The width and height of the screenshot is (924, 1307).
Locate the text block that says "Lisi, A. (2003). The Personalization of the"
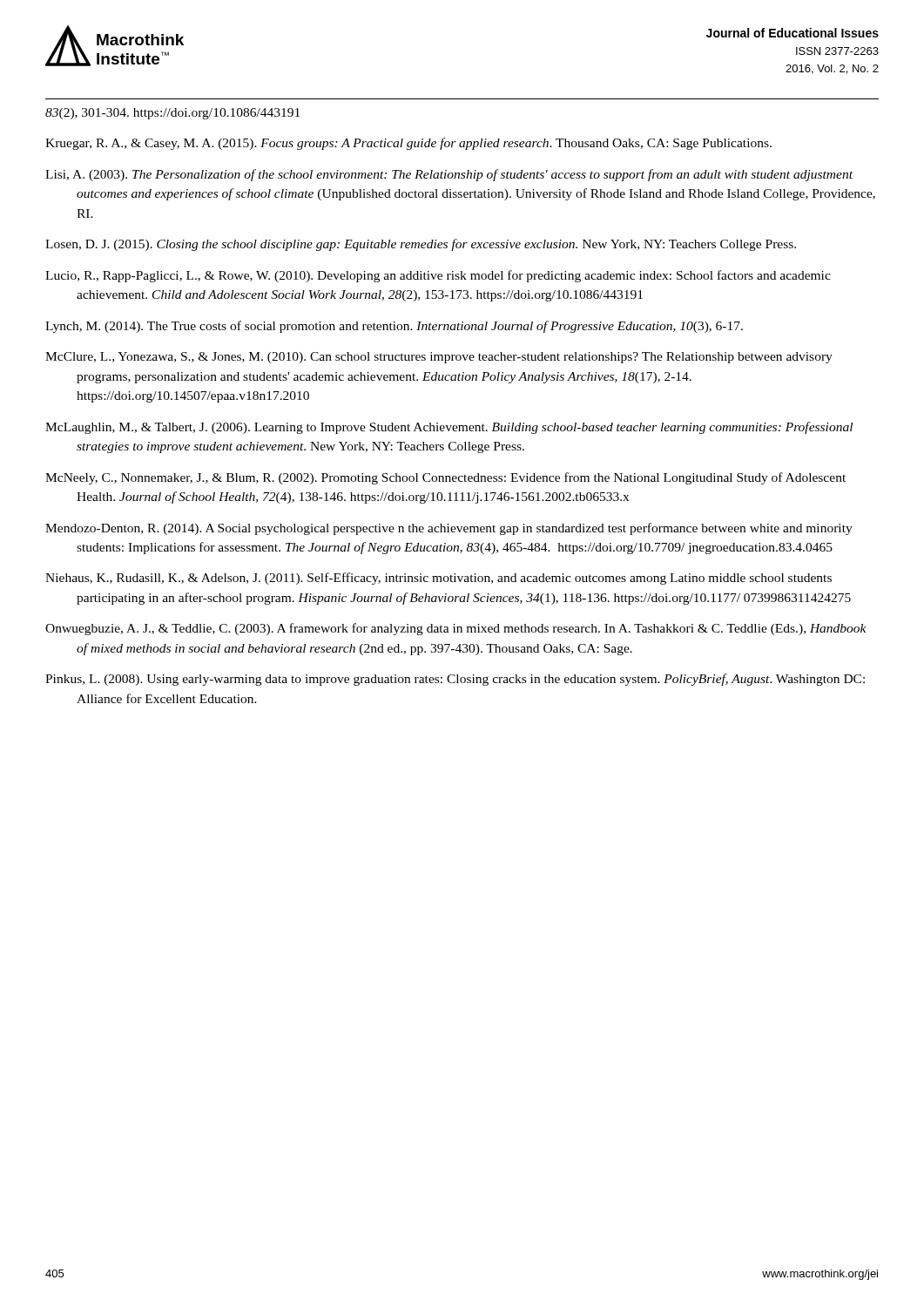461,193
